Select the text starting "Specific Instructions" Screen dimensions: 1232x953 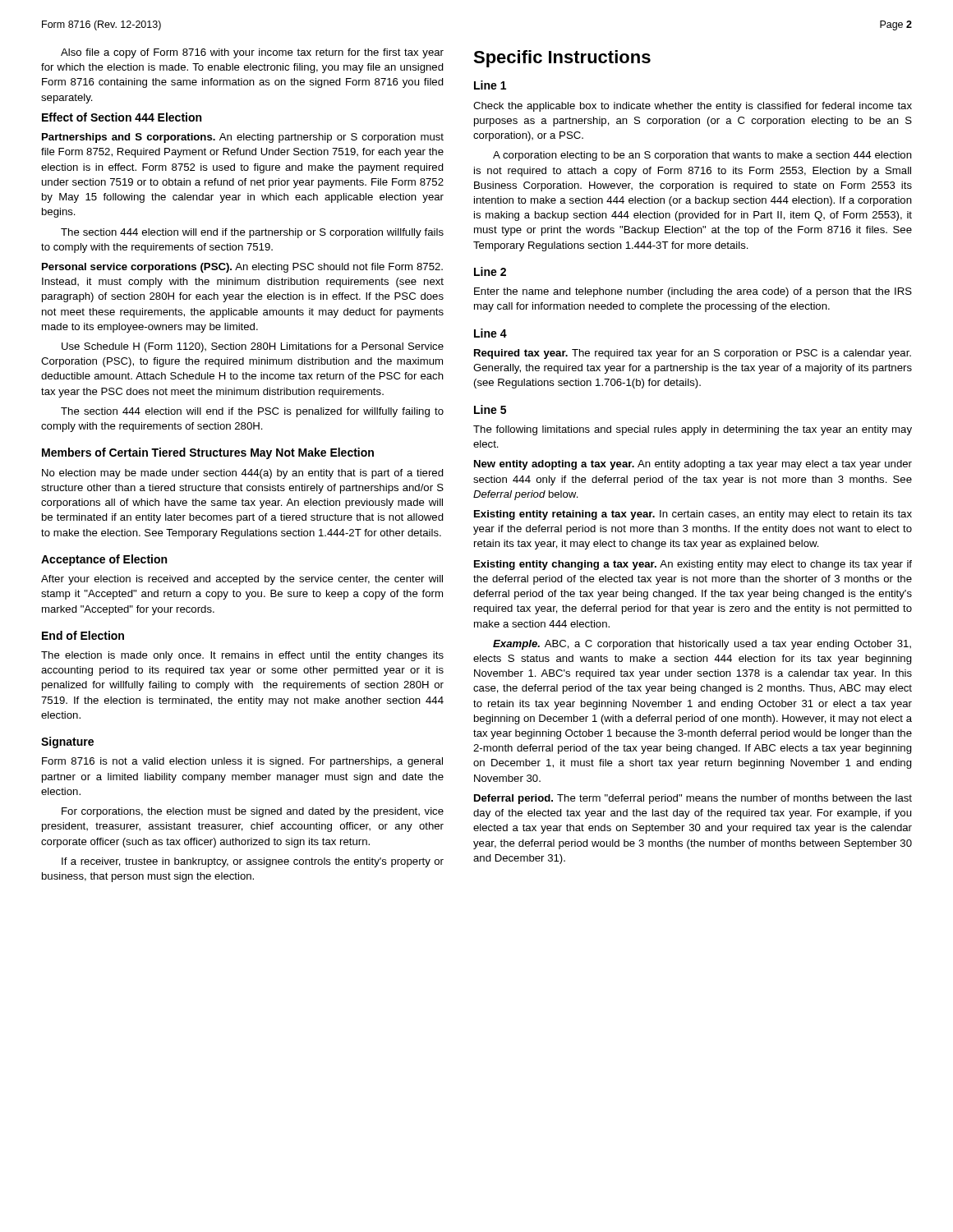coord(562,57)
